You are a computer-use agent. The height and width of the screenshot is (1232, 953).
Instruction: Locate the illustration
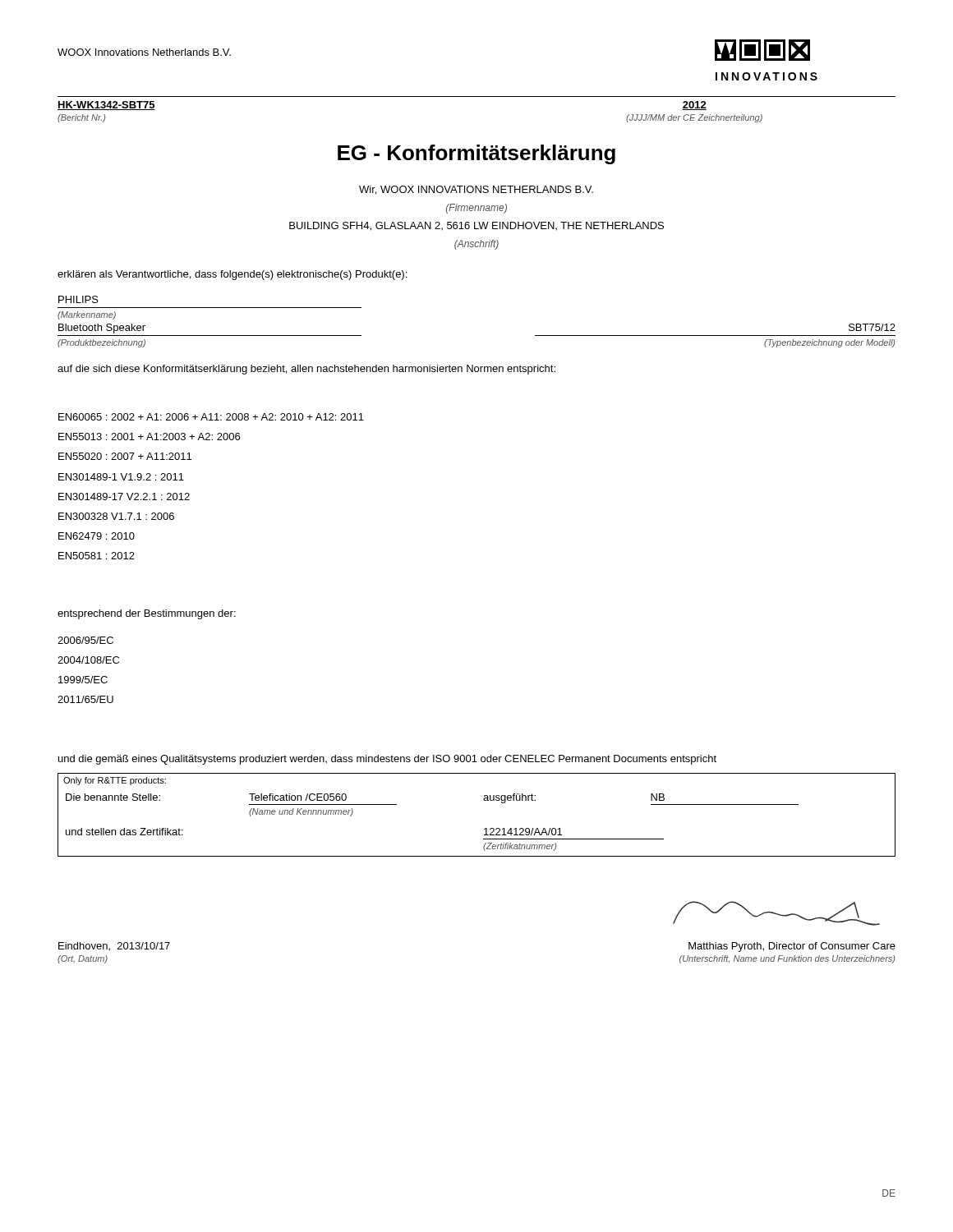644,912
